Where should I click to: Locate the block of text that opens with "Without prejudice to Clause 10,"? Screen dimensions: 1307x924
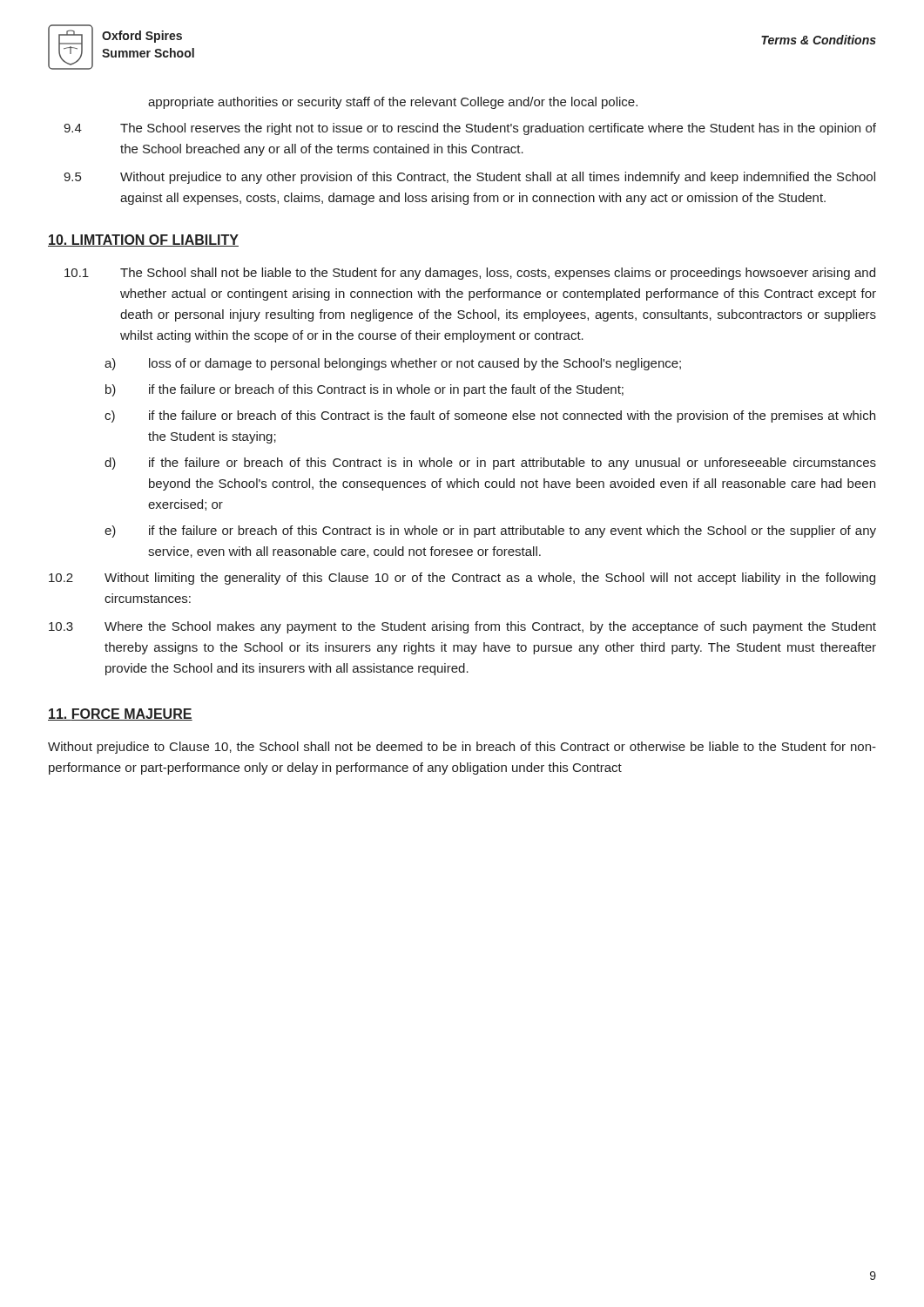462,757
